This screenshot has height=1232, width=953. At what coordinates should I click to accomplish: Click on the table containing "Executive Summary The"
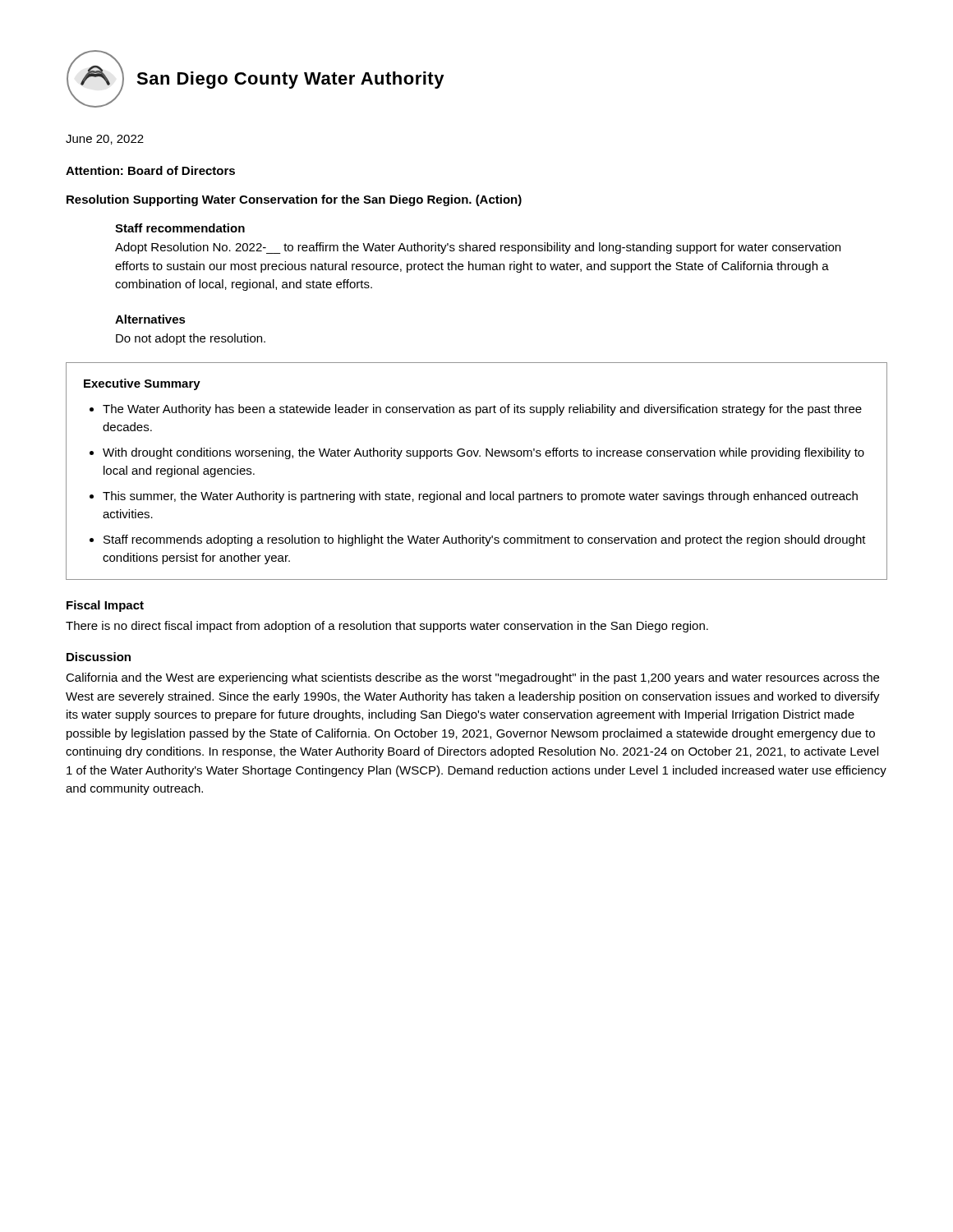[476, 471]
